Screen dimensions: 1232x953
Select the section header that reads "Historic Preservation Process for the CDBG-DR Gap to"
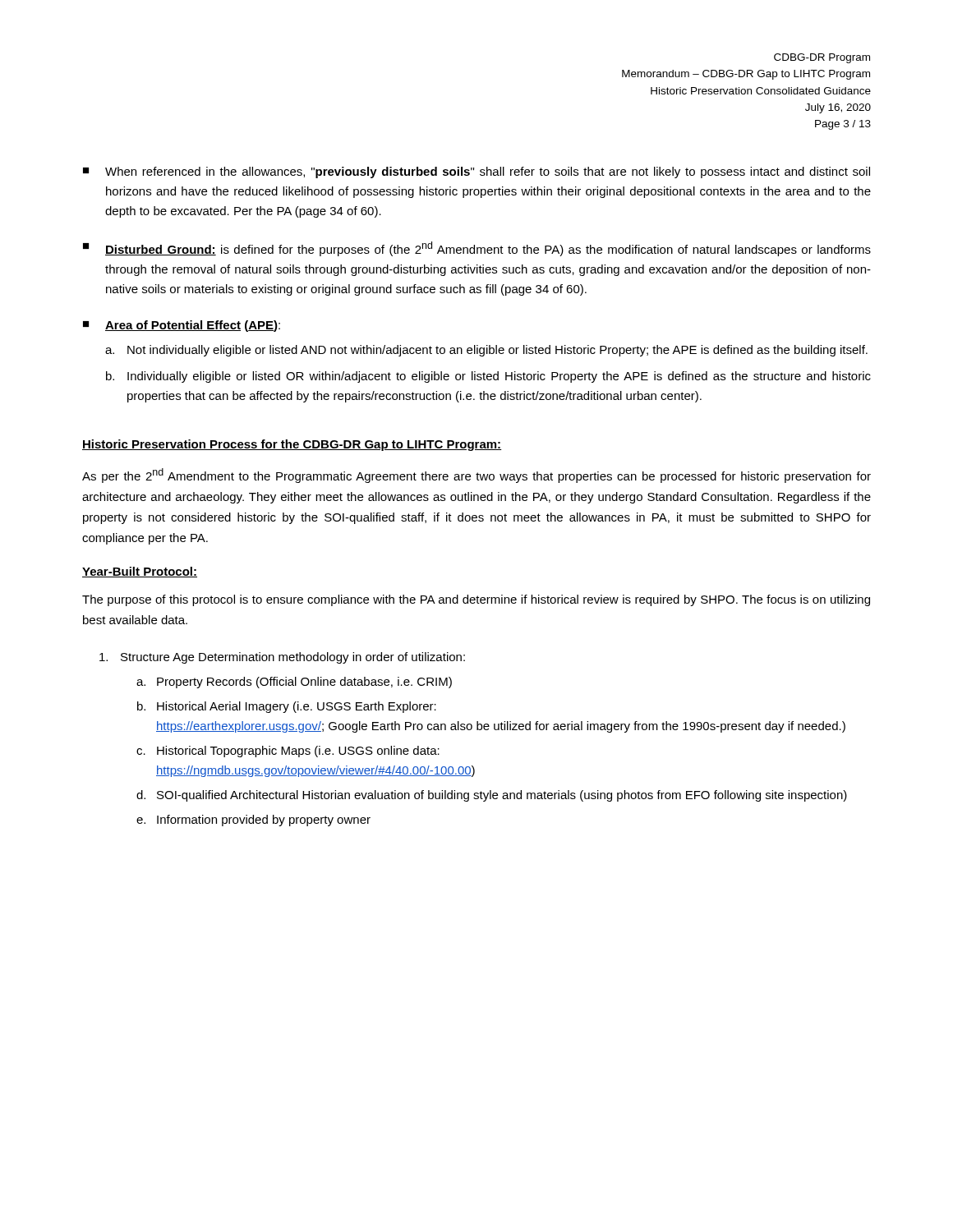292,444
